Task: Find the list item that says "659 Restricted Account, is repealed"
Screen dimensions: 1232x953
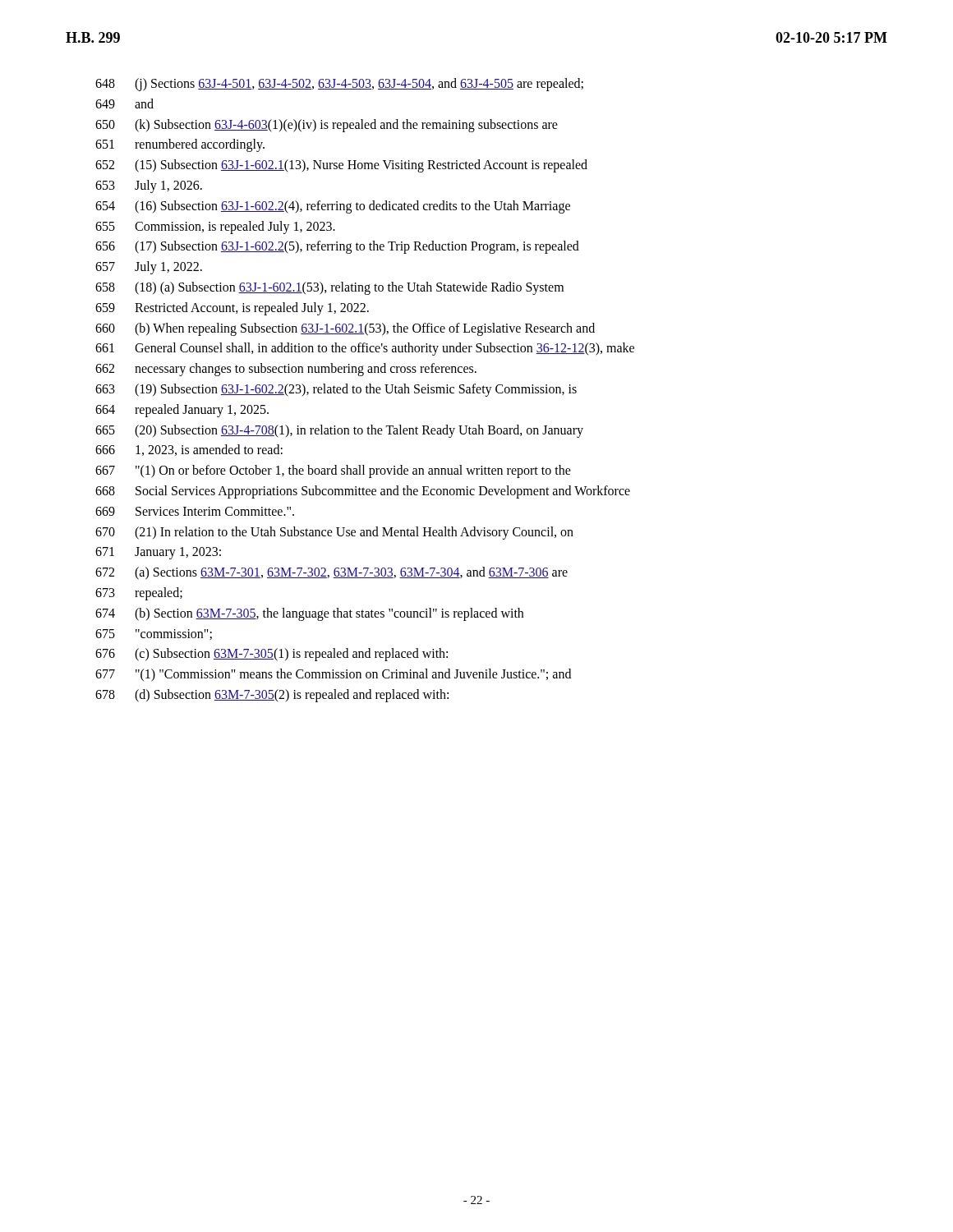Action: (232, 309)
